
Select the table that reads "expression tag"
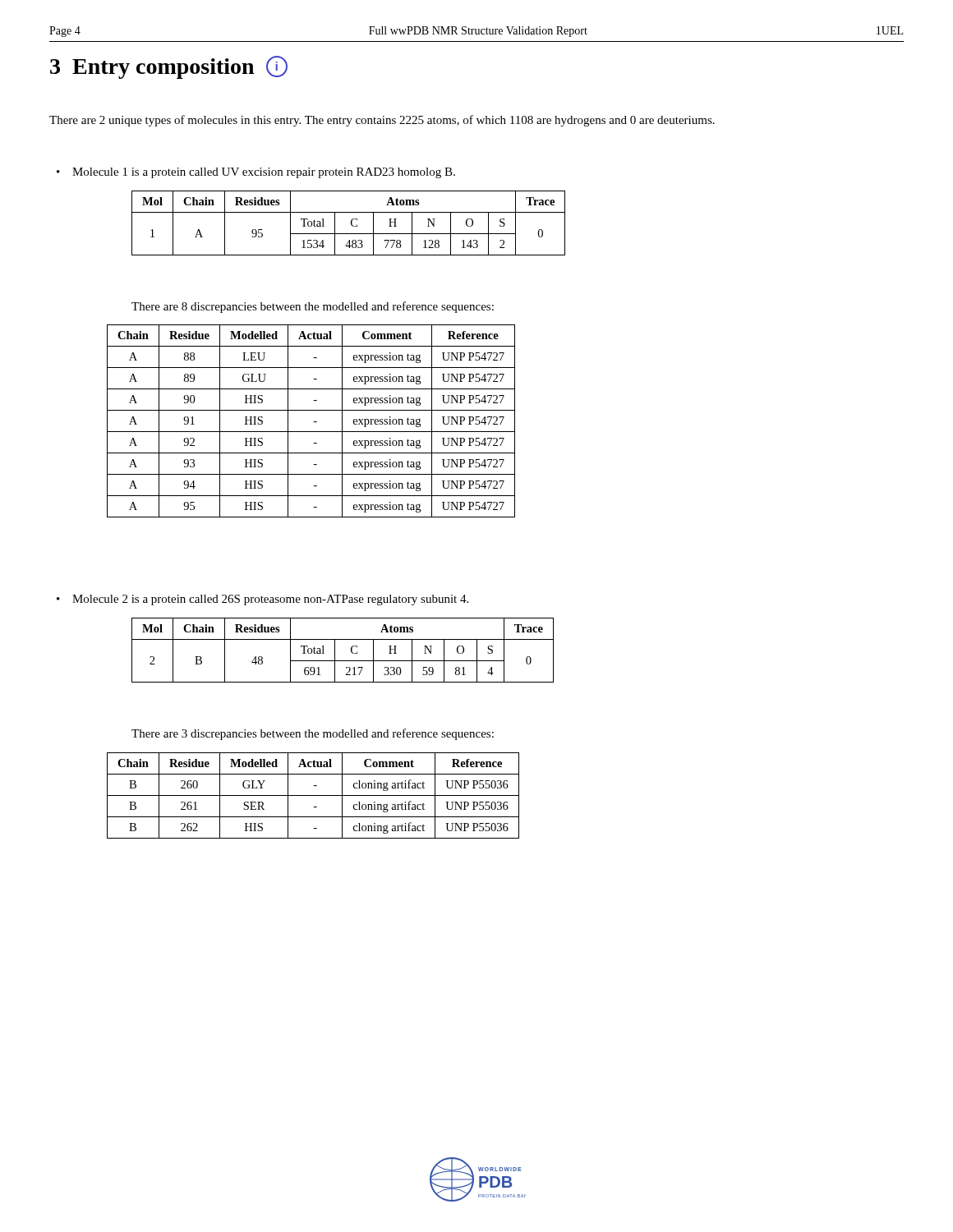[311, 421]
